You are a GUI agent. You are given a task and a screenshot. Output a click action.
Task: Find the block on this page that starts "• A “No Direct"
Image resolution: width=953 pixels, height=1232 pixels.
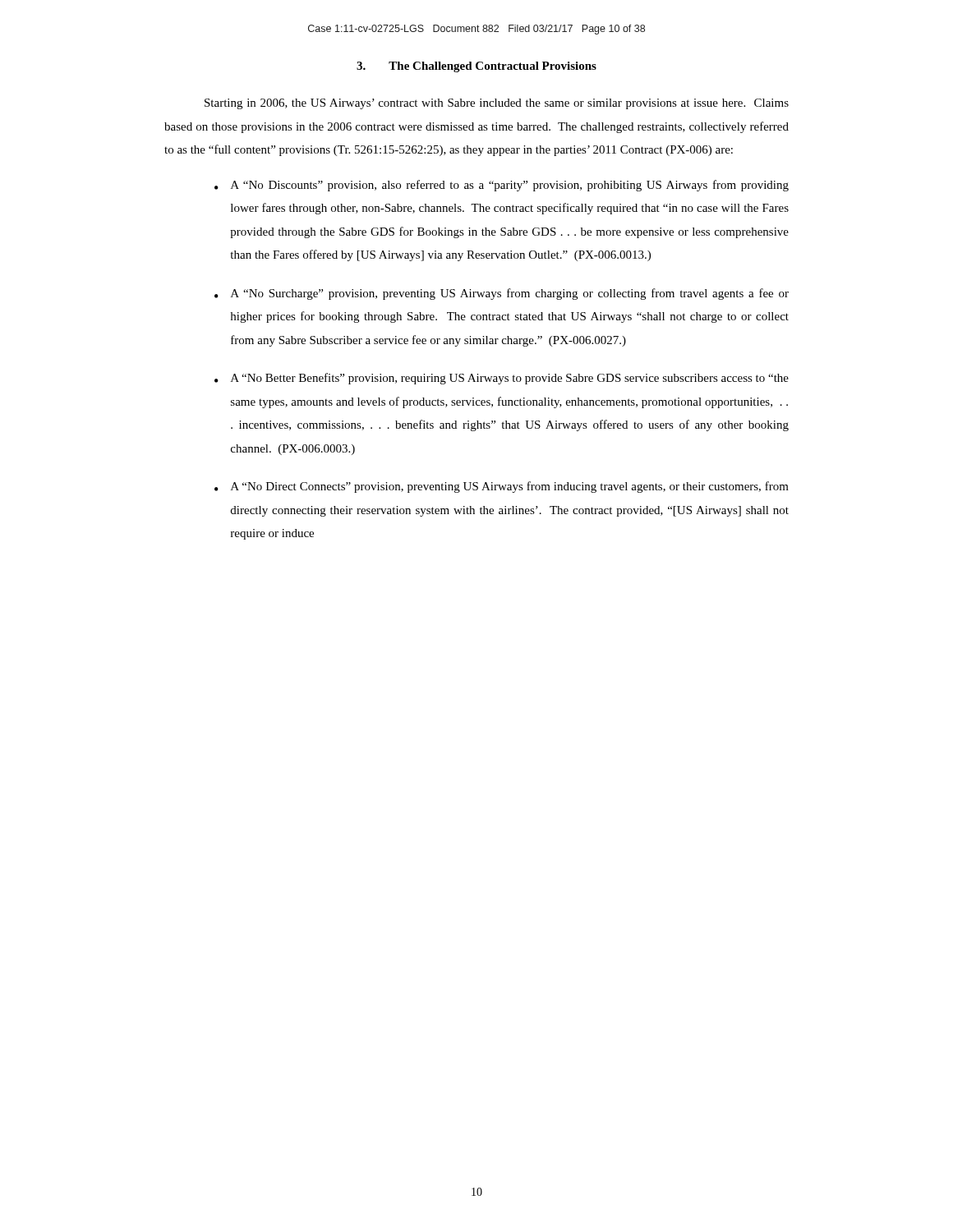point(501,510)
